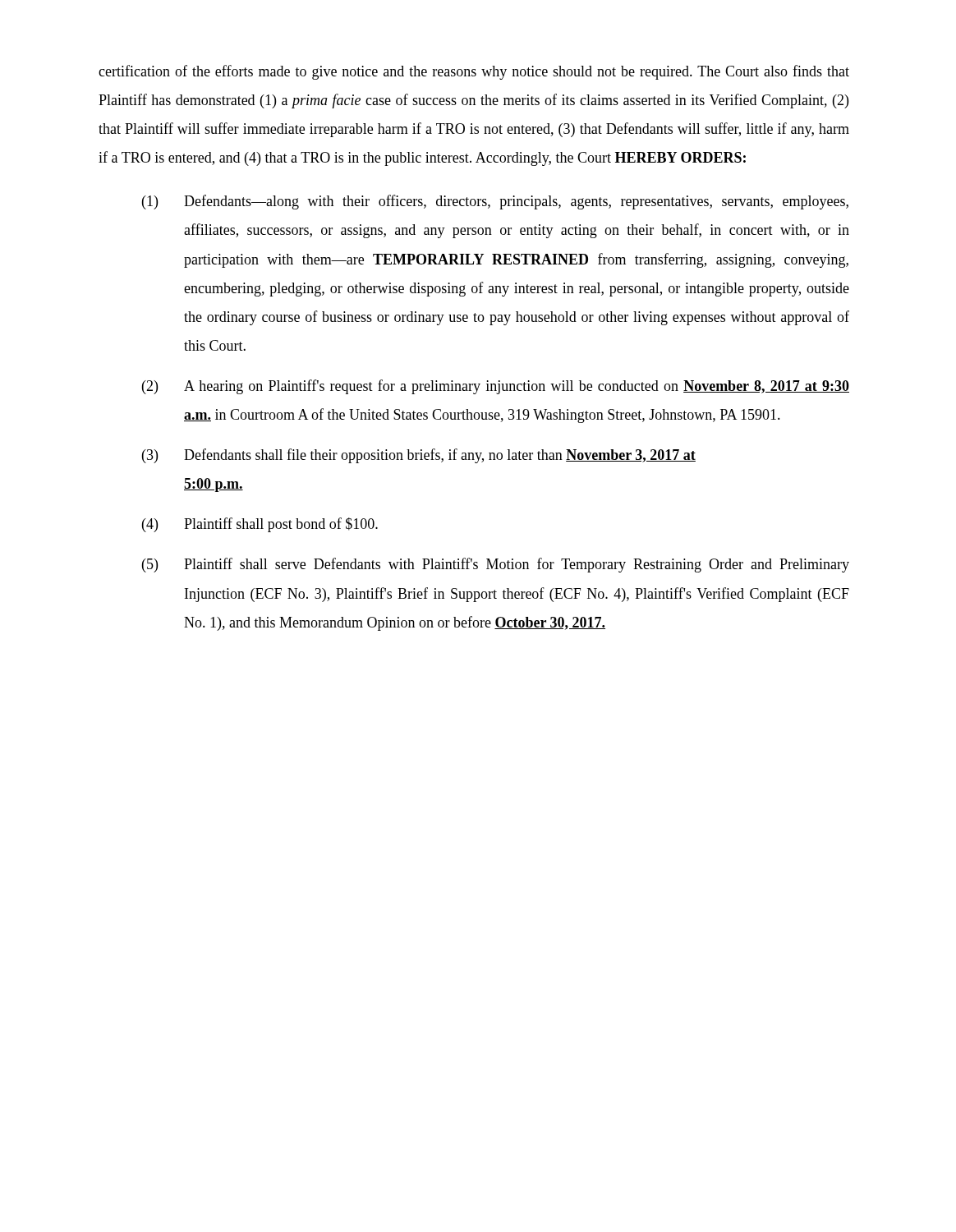
Task: Click on the text starting "(5) Plaintiff shall"
Action: (x=495, y=594)
